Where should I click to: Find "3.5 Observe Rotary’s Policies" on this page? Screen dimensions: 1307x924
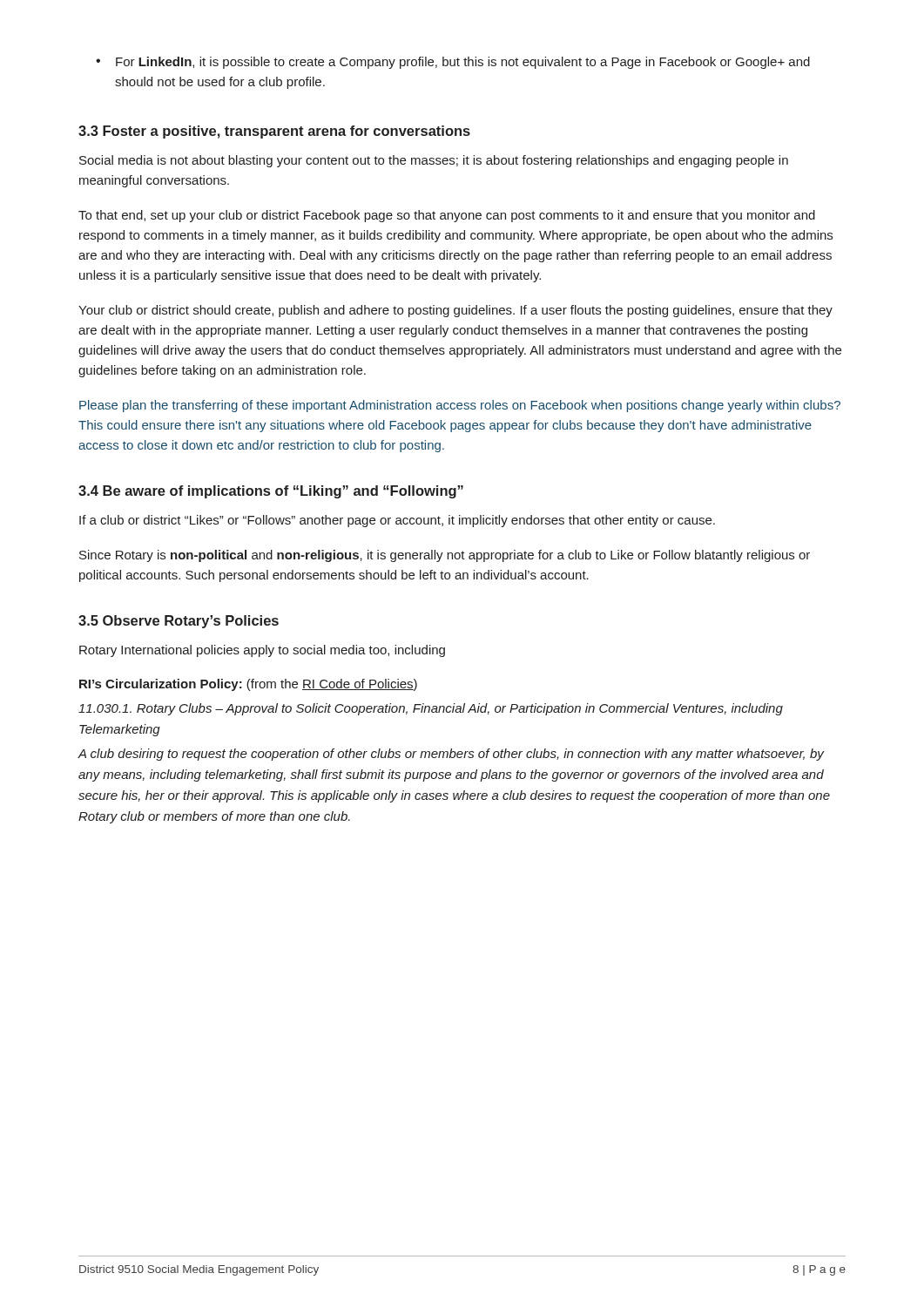point(179,620)
